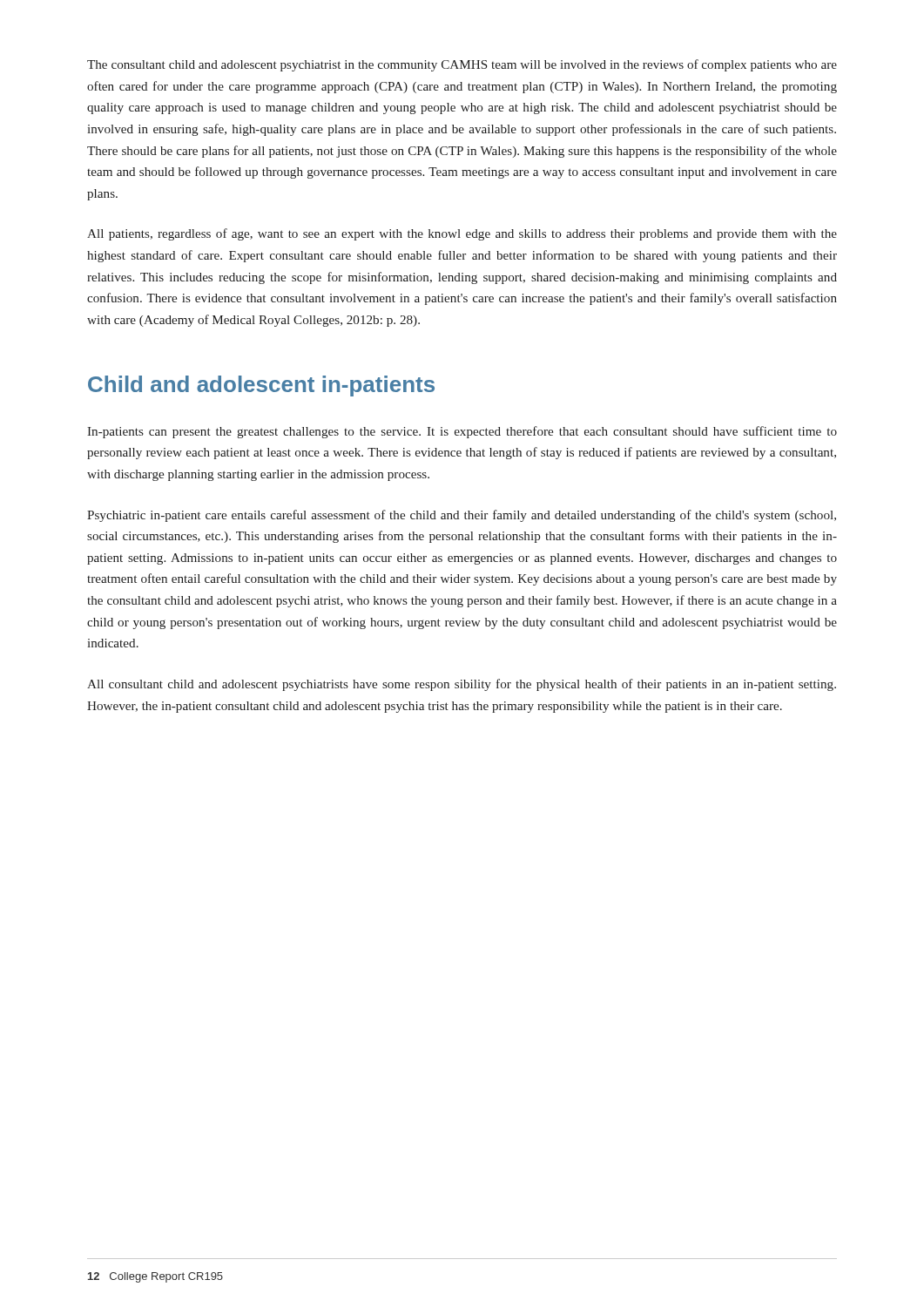Find the text block that reads "All patients, regardless of"
The height and width of the screenshot is (1307, 924).
[x=462, y=276]
